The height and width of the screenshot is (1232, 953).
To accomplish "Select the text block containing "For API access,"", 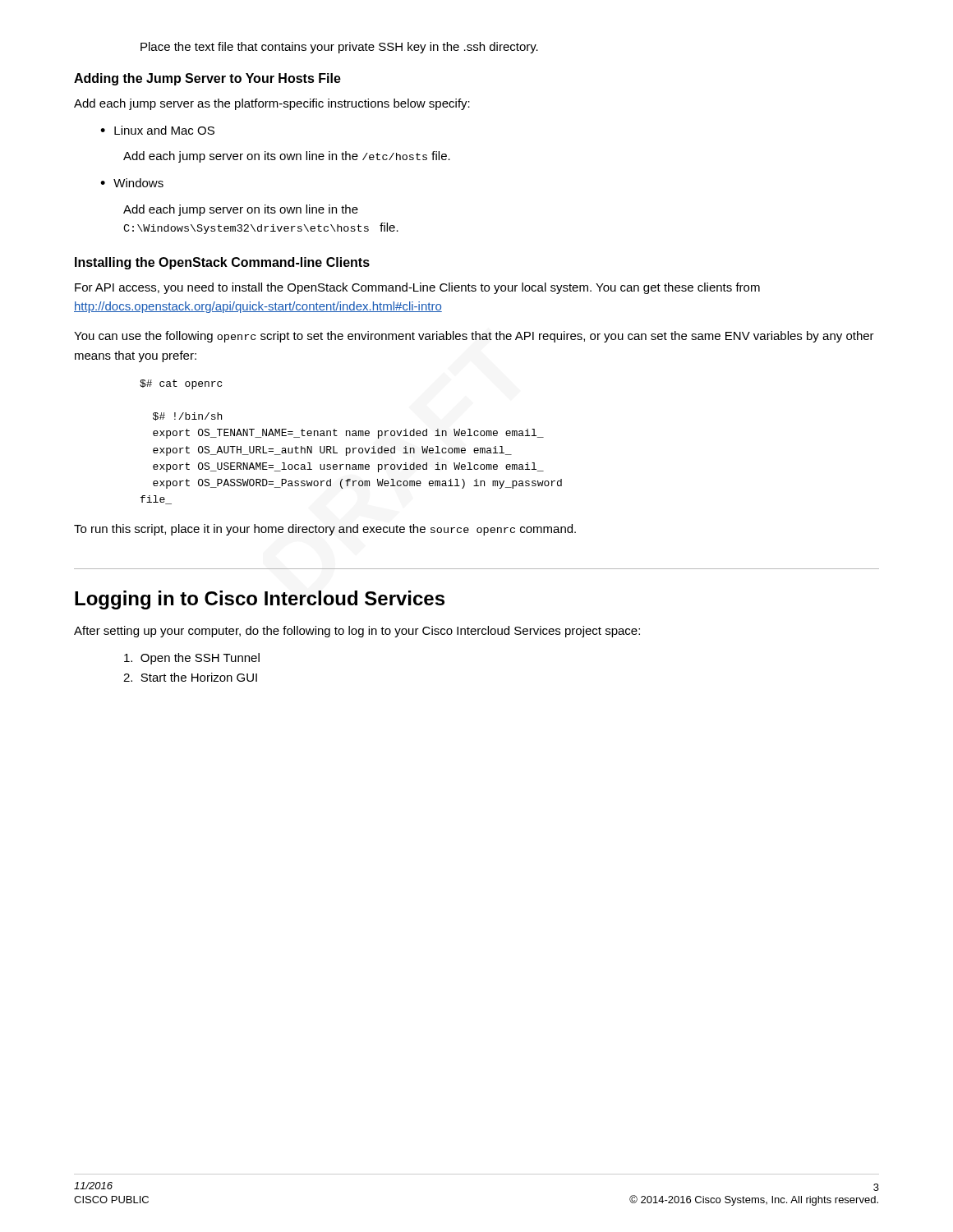I will tap(417, 297).
